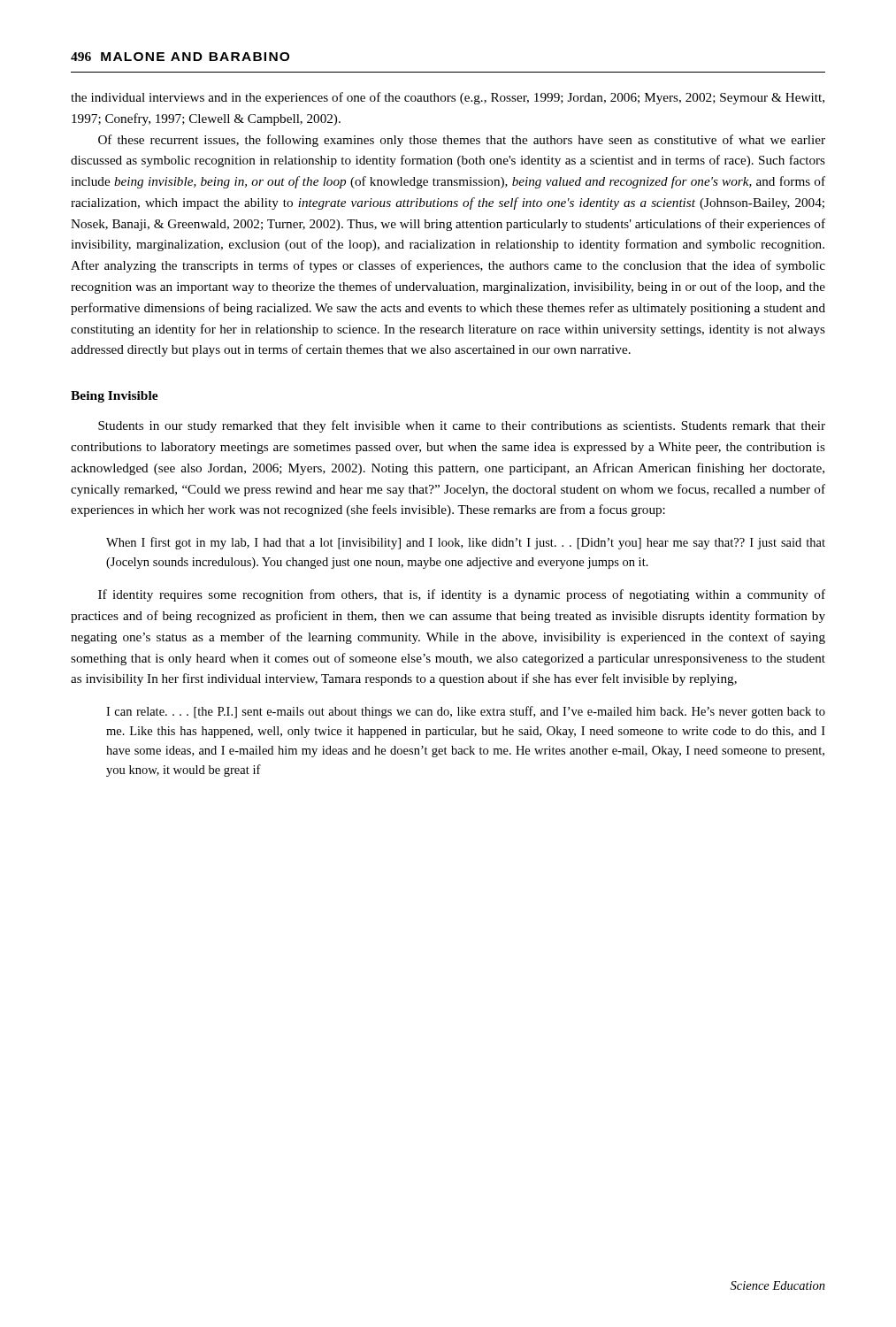
Task: Navigate to the text starting "Students in our study remarked"
Action: click(448, 468)
